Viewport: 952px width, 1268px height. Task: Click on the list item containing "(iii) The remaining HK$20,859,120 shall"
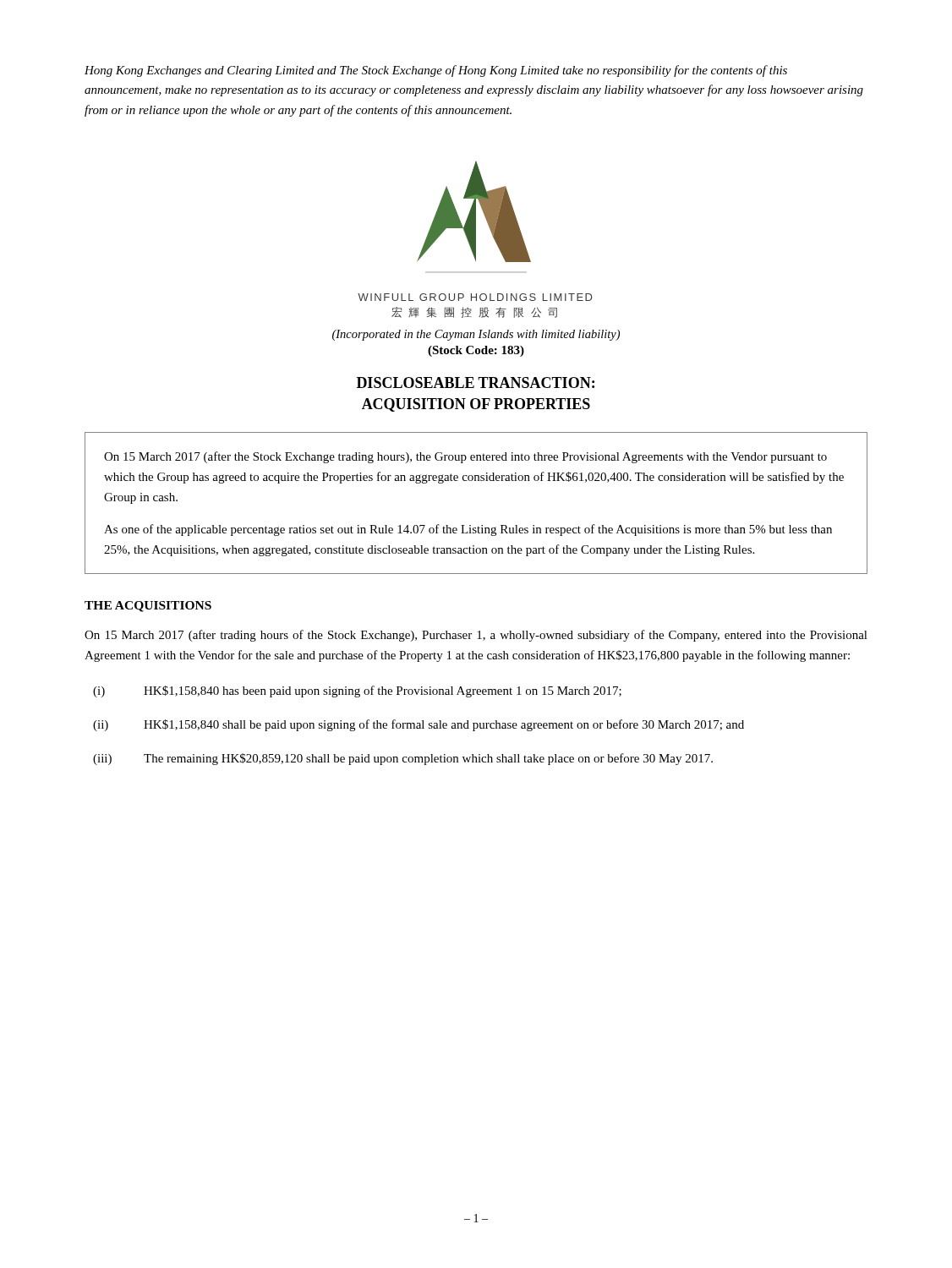476,758
